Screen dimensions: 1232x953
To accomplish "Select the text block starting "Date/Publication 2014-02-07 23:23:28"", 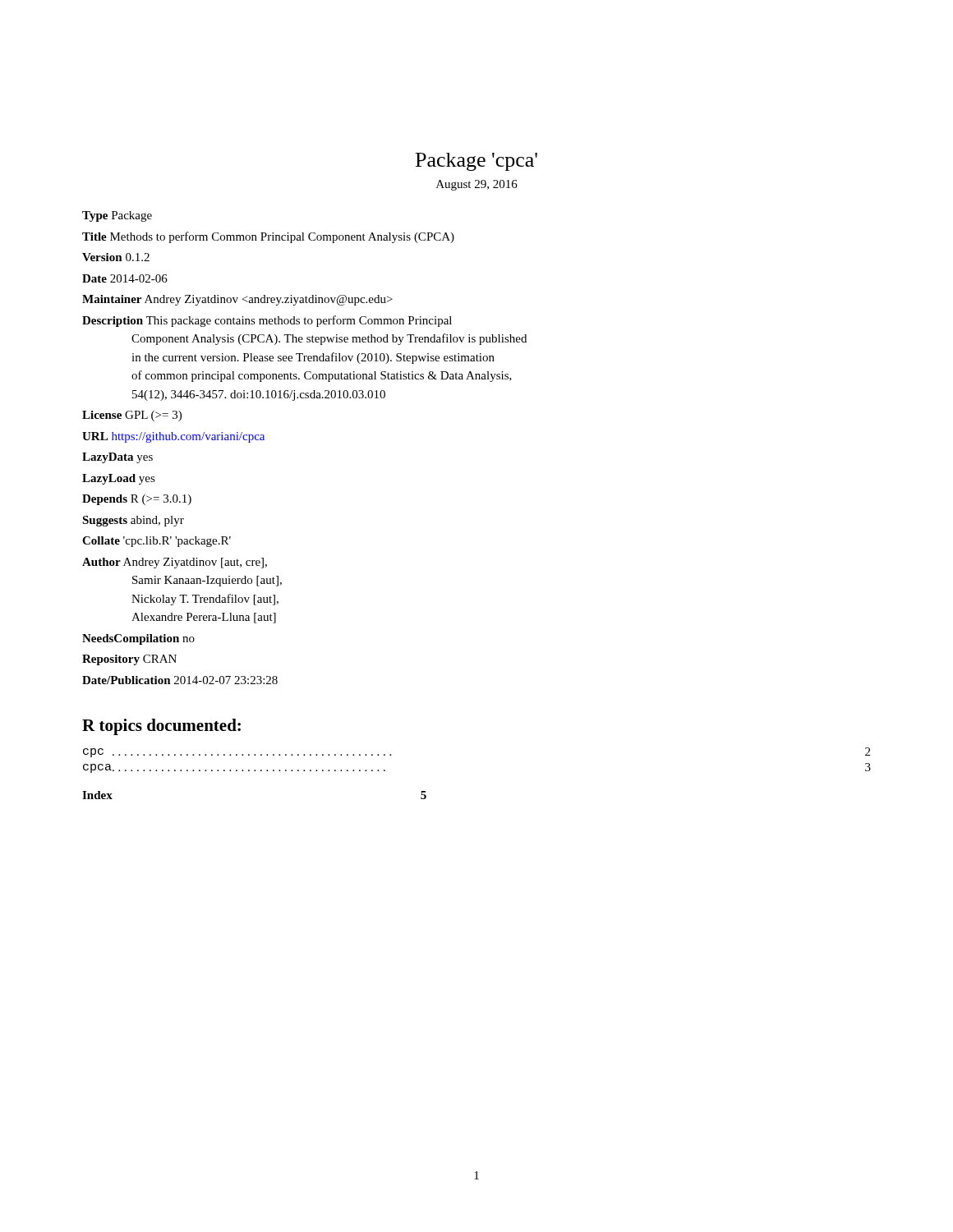I will coord(180,680).
